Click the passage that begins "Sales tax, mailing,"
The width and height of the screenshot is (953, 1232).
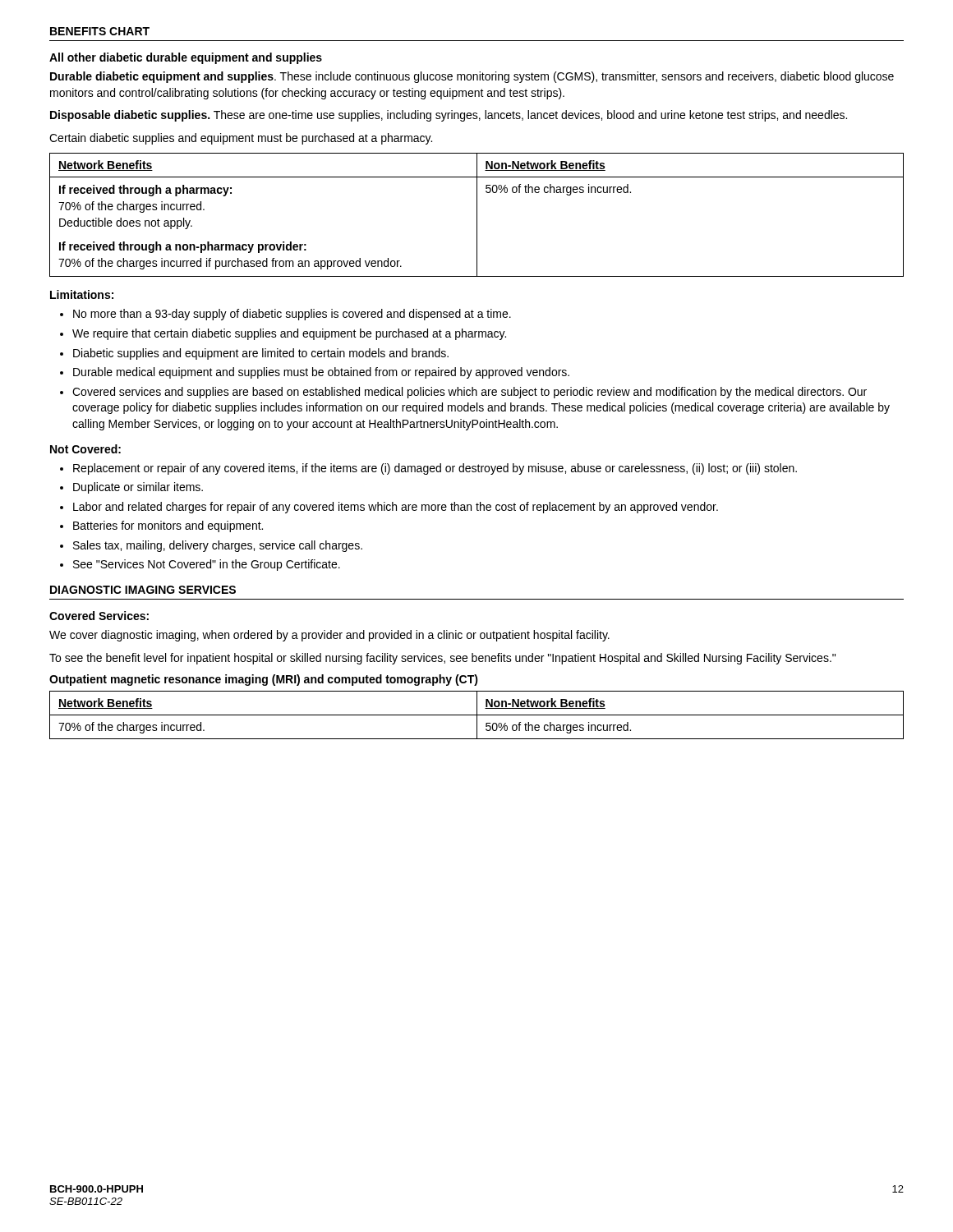click(218, 545)
